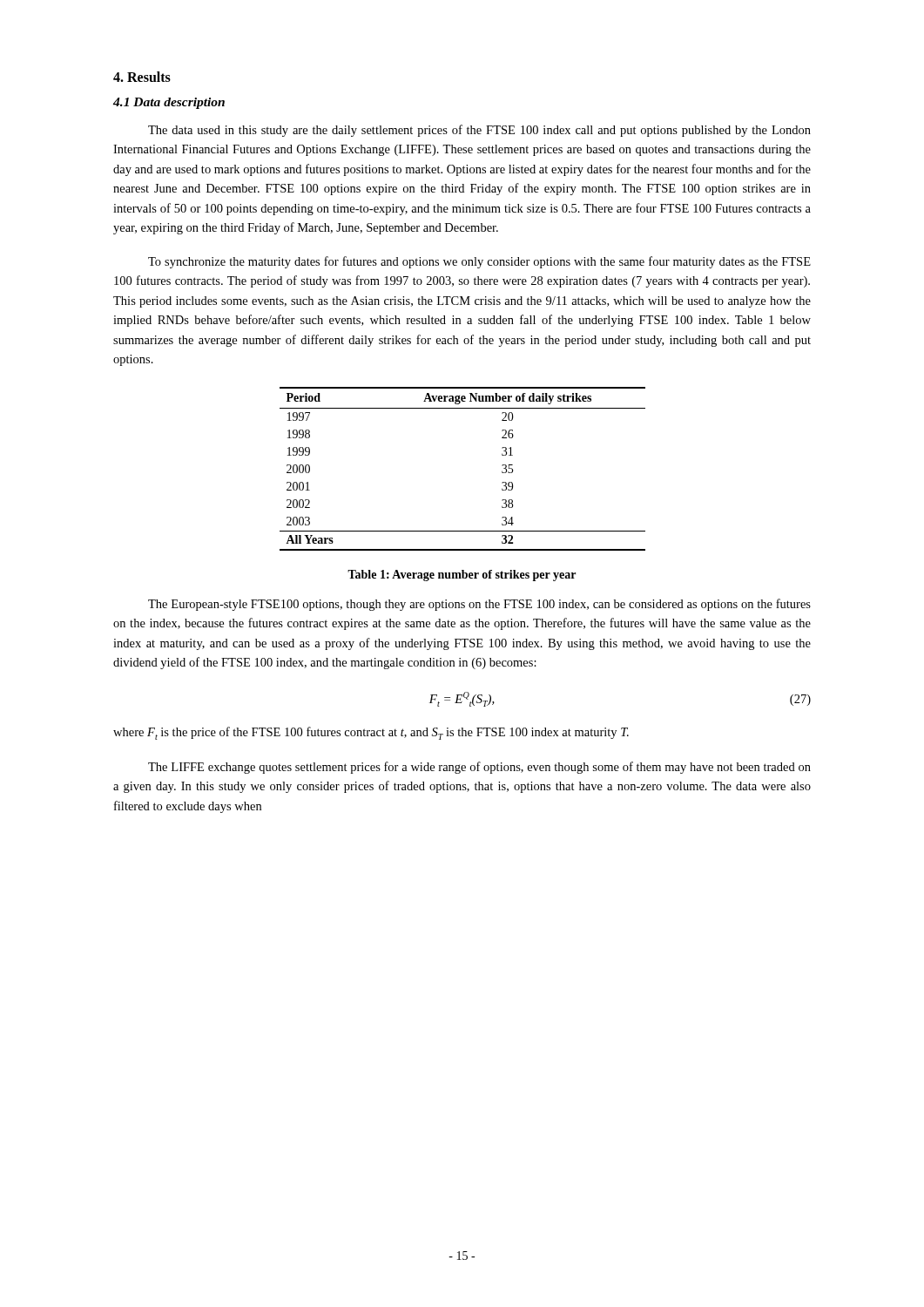The width and height of the screenshot is (924, 1307).
Task: Click on the element starting "The data used in this study"
Action: pyautogui.click(x=462, y=179)
